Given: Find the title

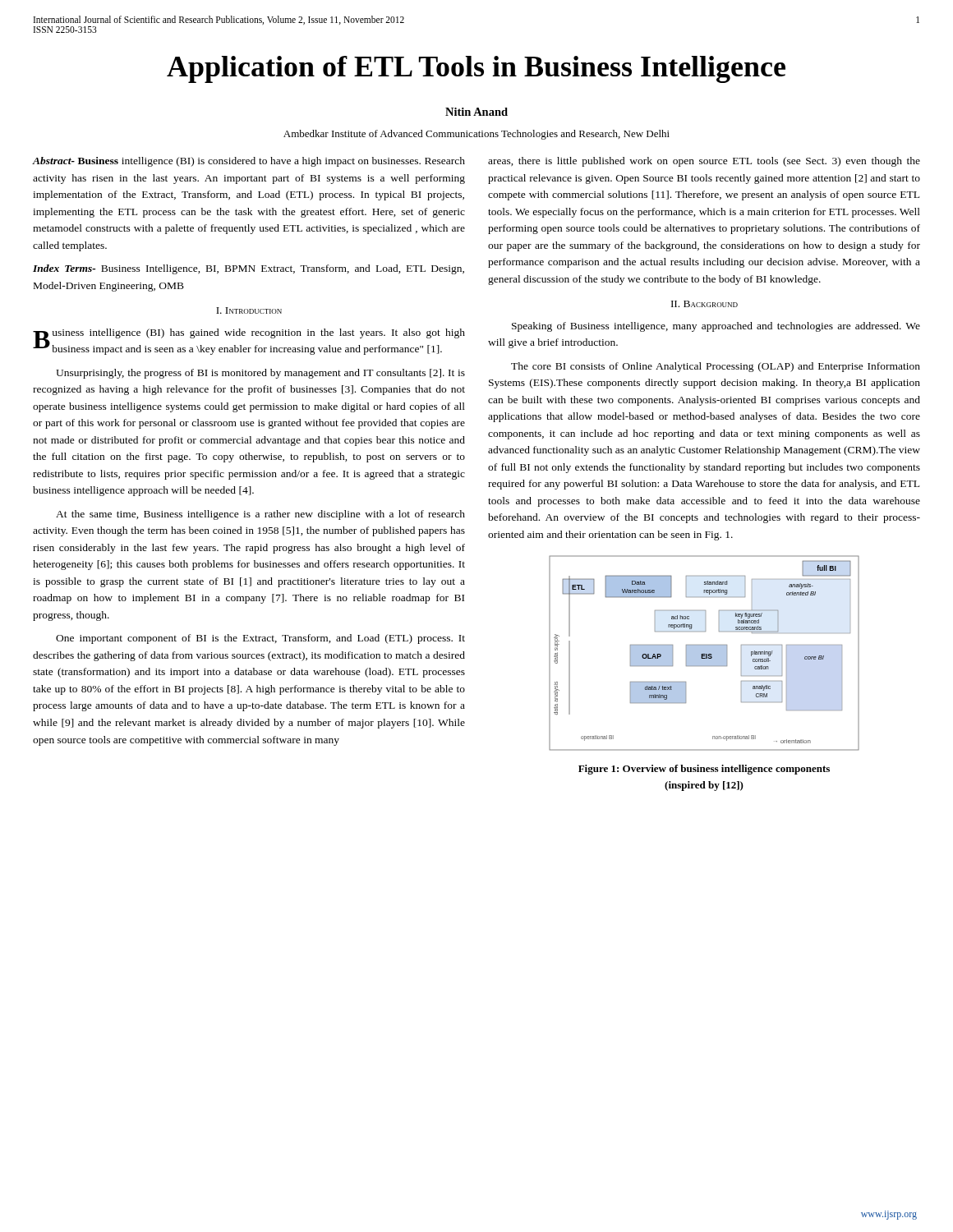Looking at the screenshot, I should [x=476, y=67].
